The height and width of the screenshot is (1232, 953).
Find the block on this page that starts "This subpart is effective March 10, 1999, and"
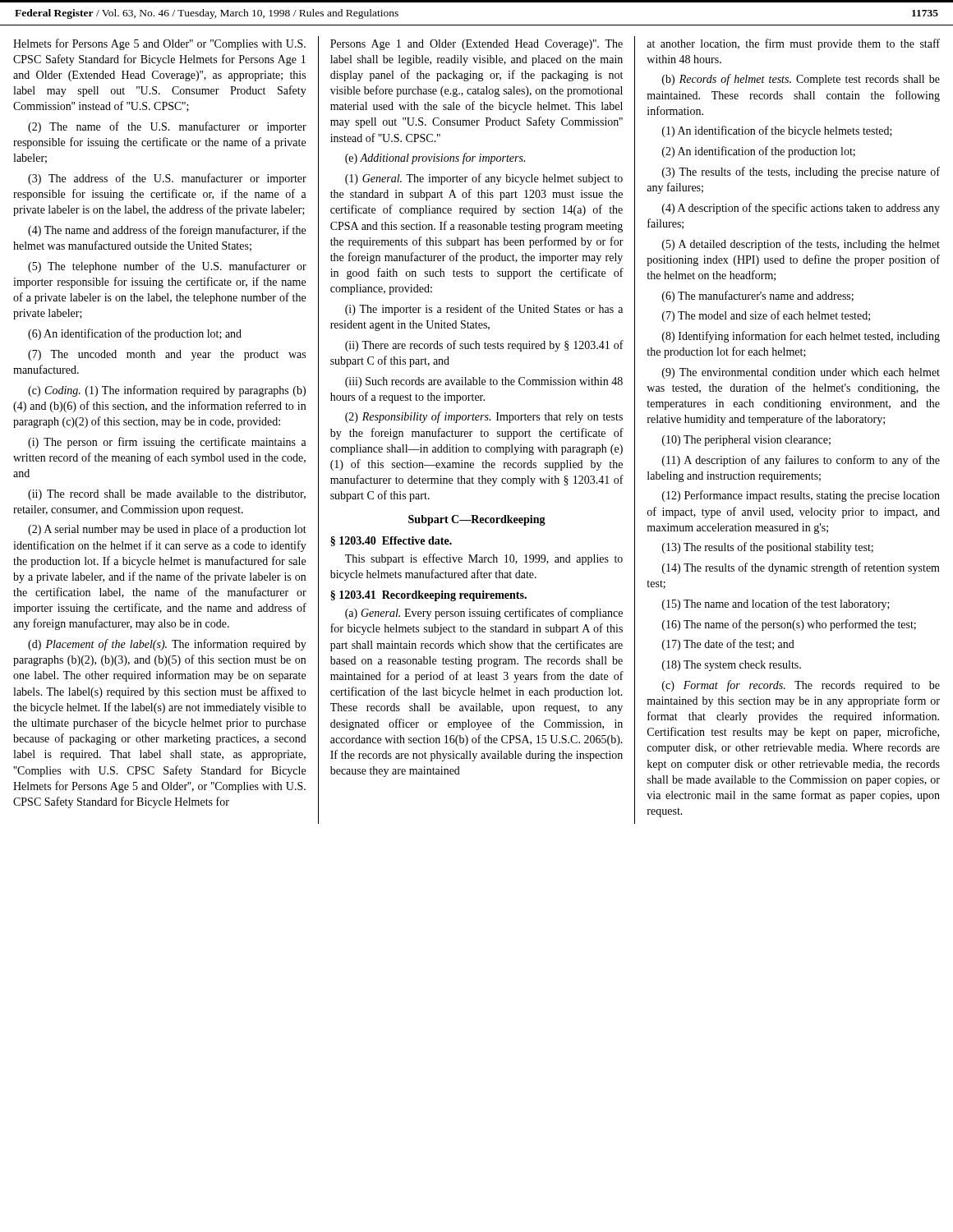(476, 567)
